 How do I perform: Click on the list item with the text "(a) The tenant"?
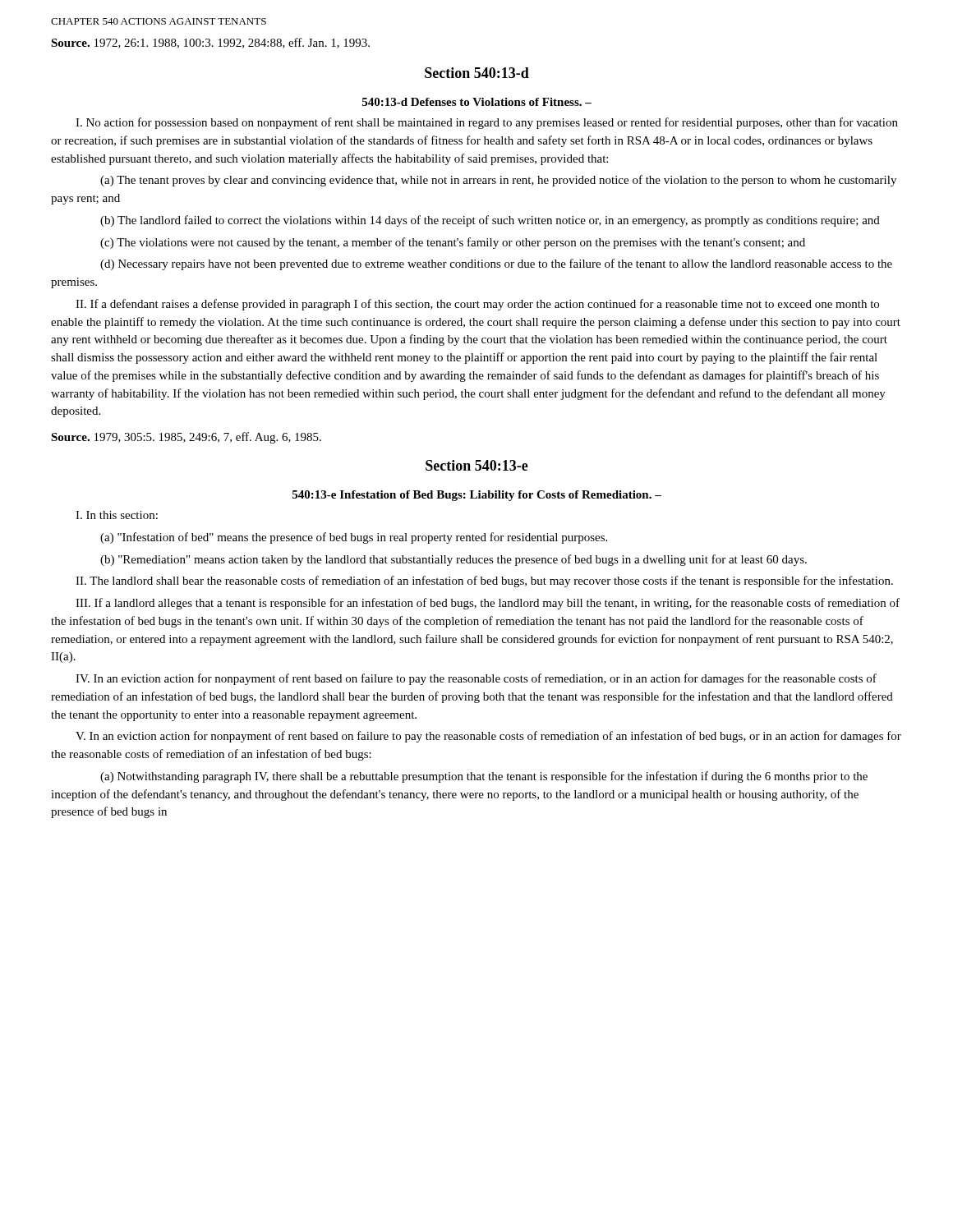(474, 189)
